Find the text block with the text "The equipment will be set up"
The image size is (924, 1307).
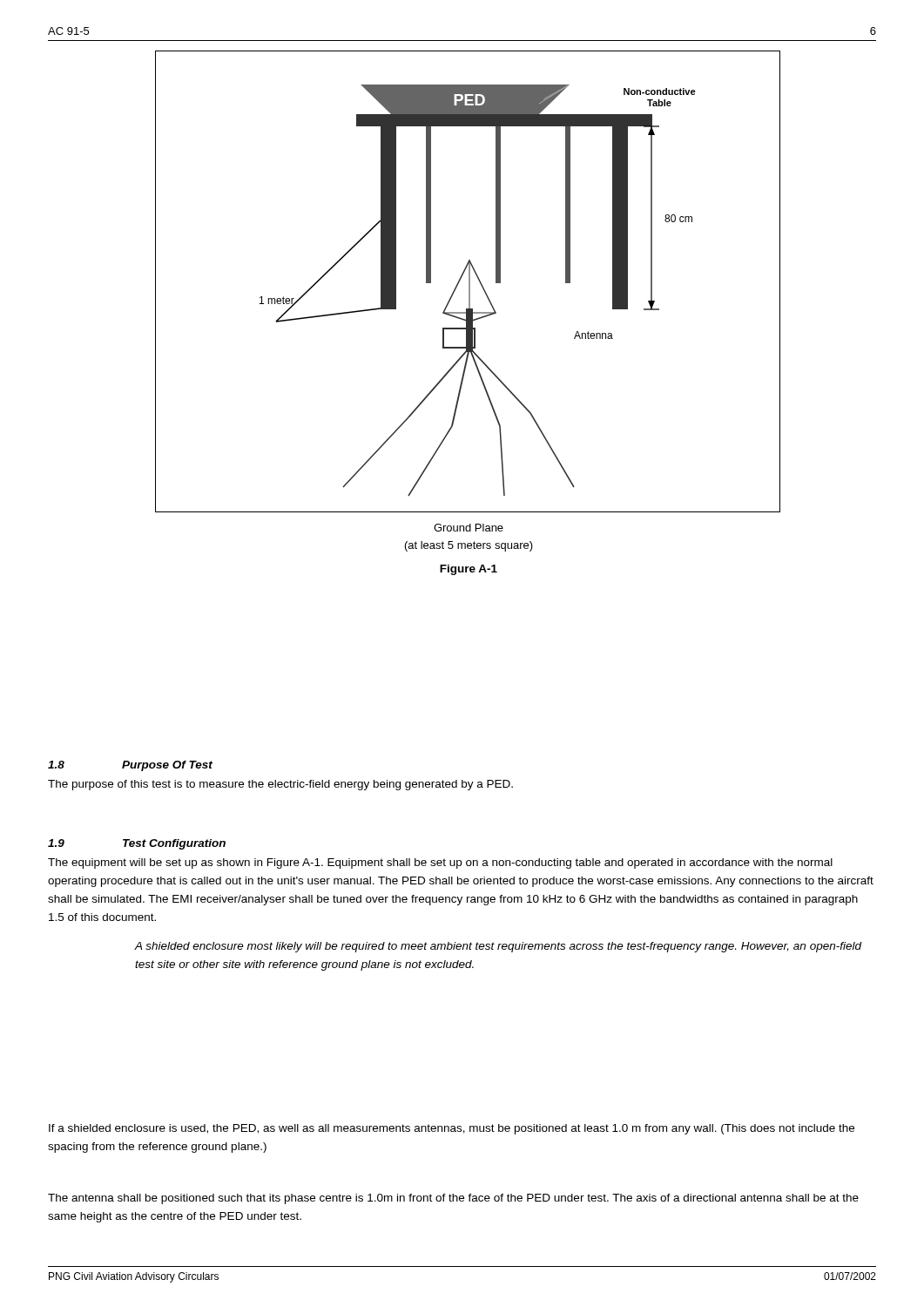461,890
